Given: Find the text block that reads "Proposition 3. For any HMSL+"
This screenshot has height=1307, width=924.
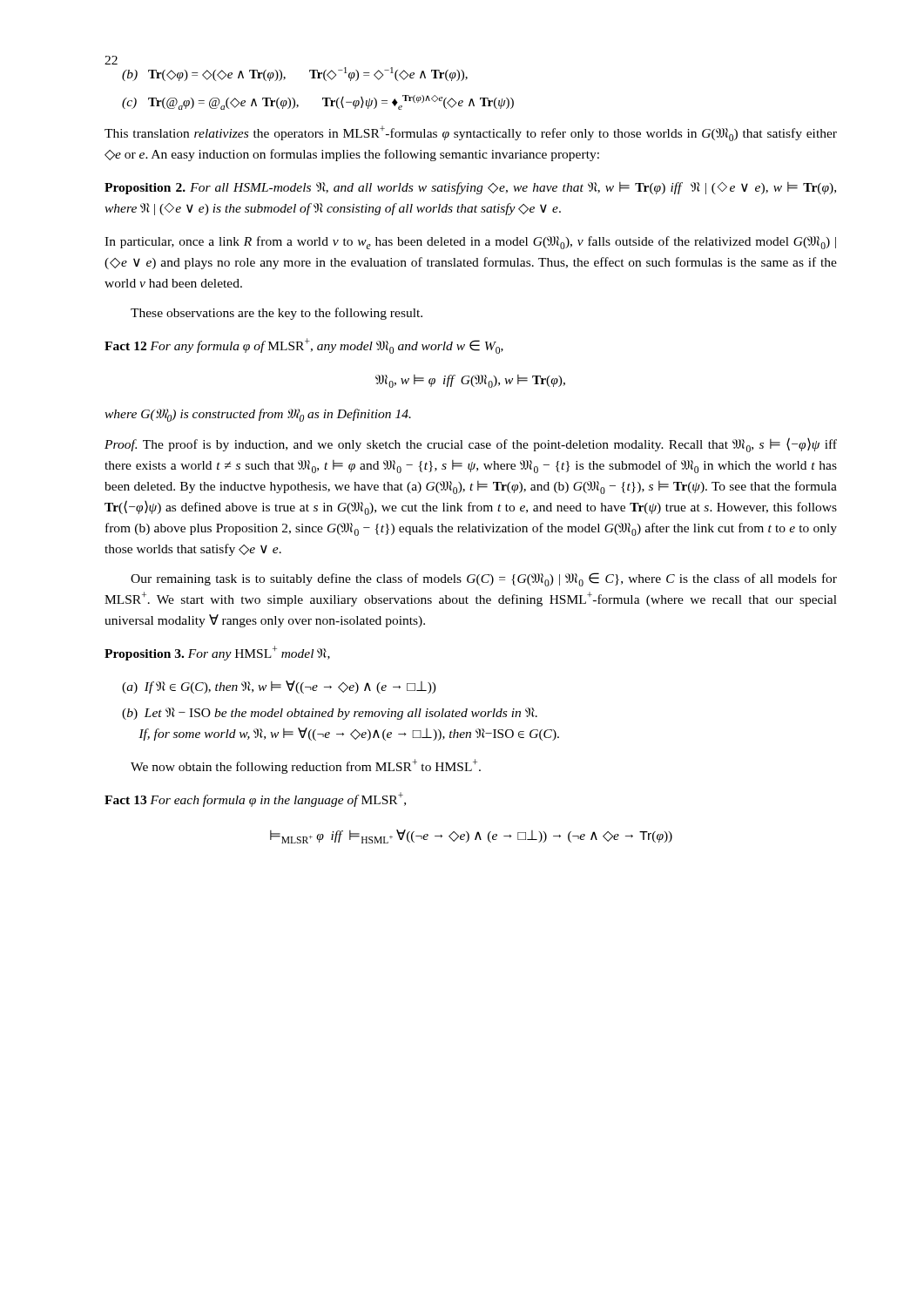Looking at the screenshot, I should [217, 652].
